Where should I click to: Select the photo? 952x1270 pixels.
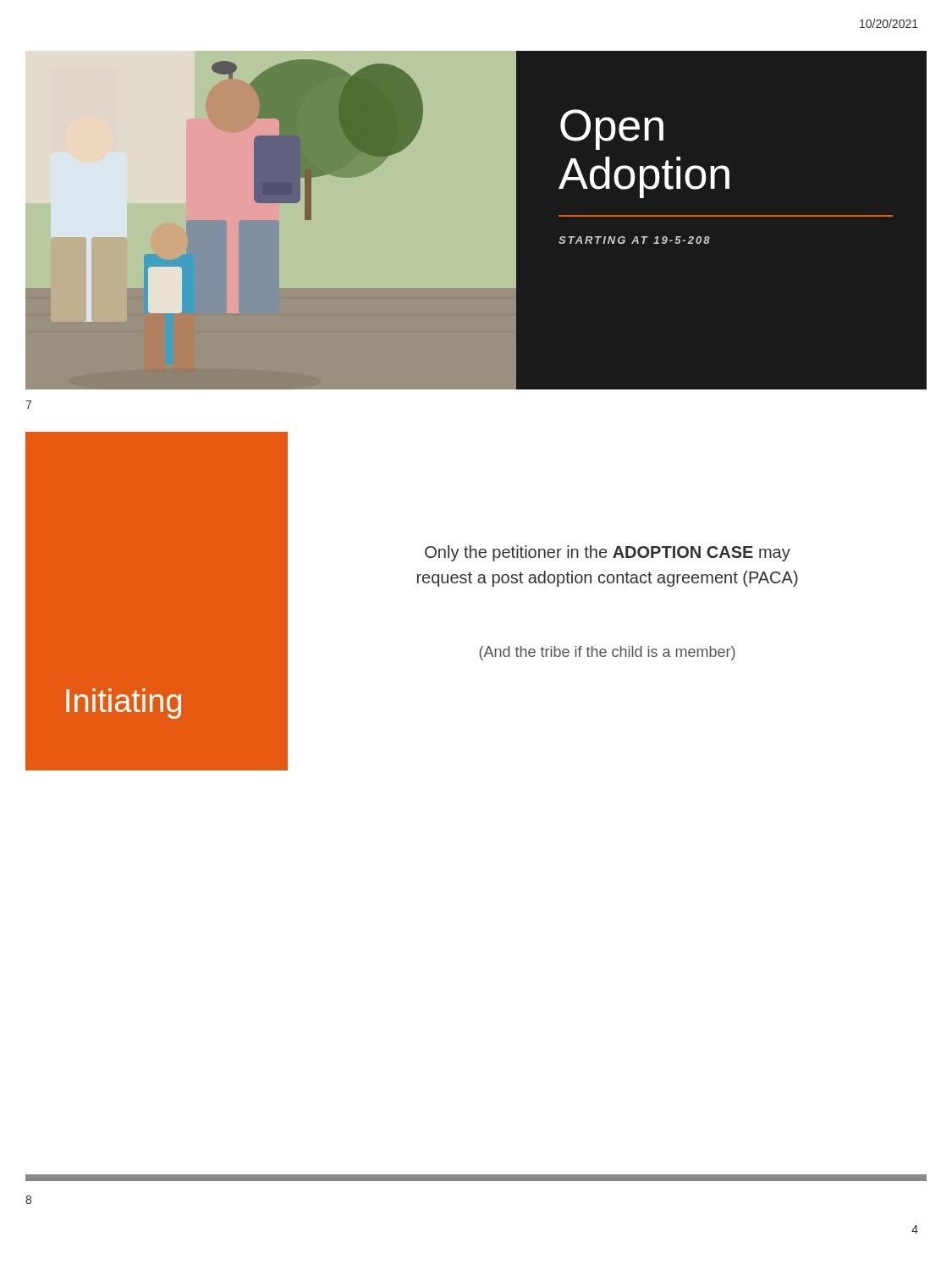(x=271, y=220)
